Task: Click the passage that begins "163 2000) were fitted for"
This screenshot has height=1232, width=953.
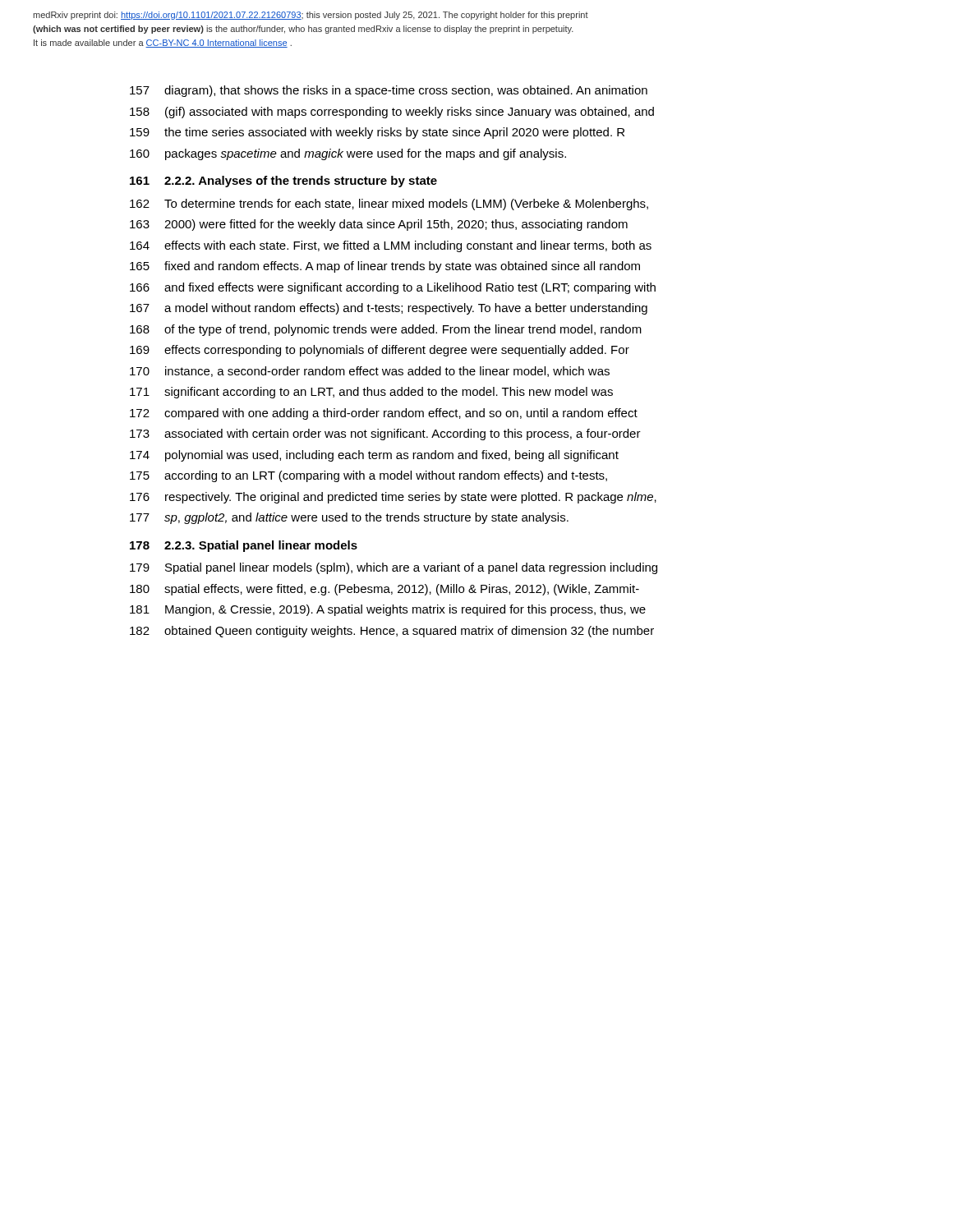Action: pyautogui.click(x=476, y=224)
